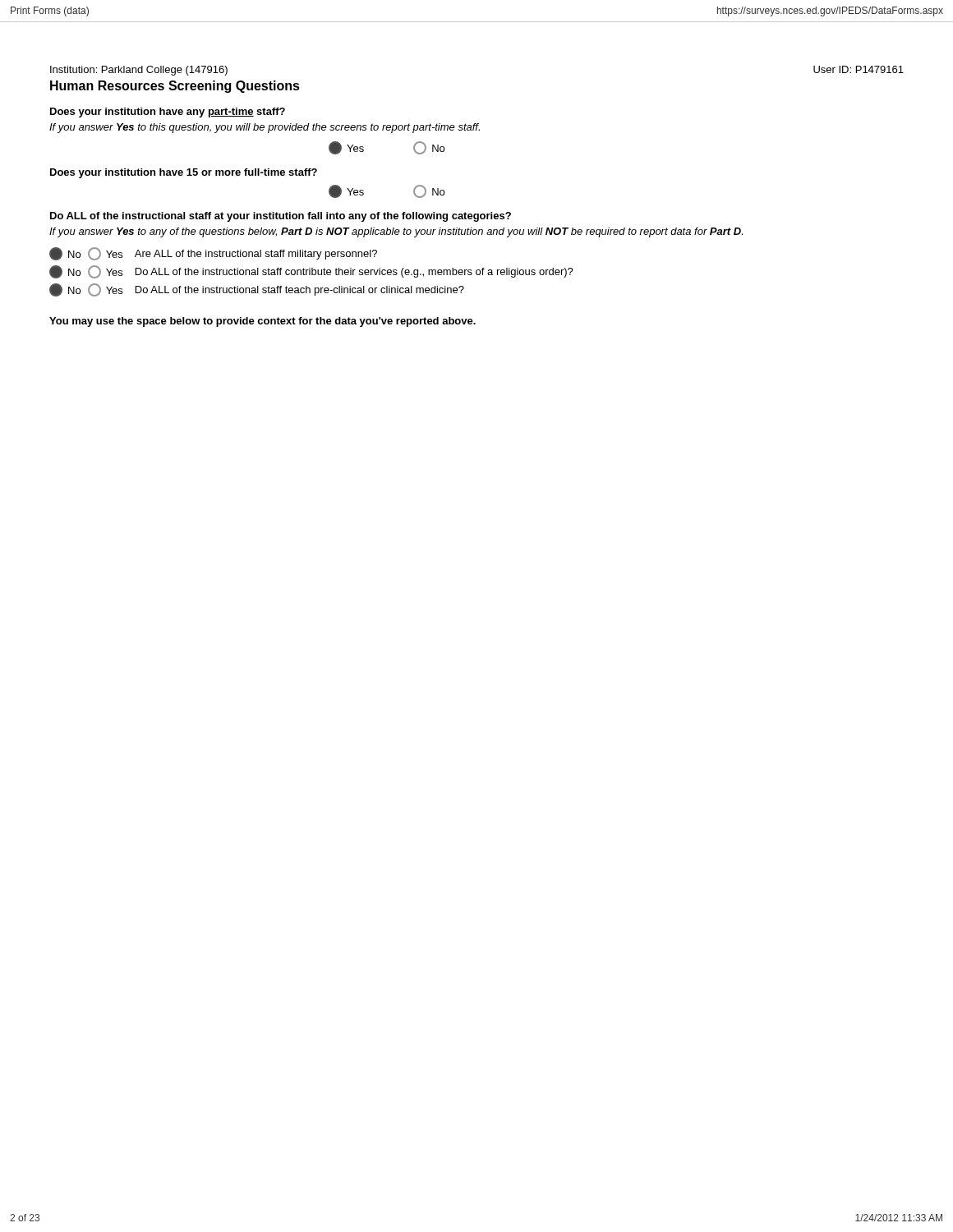Select the text block that says "If you answer Yes to this question,"
953x1232 pixels.
pyautogui.click(x=265, y=127)
